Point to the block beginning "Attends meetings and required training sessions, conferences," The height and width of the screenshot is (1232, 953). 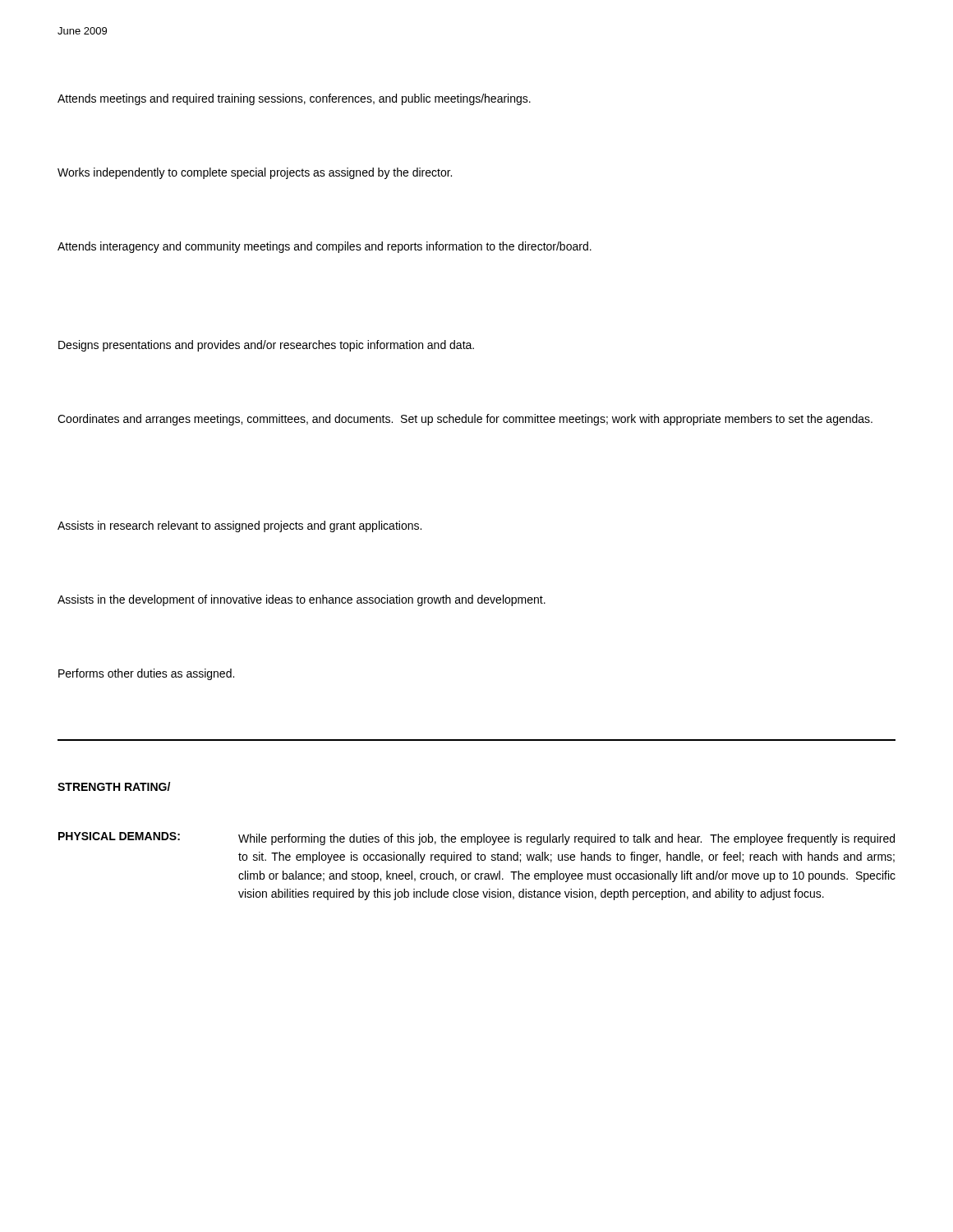click(294, 99)
